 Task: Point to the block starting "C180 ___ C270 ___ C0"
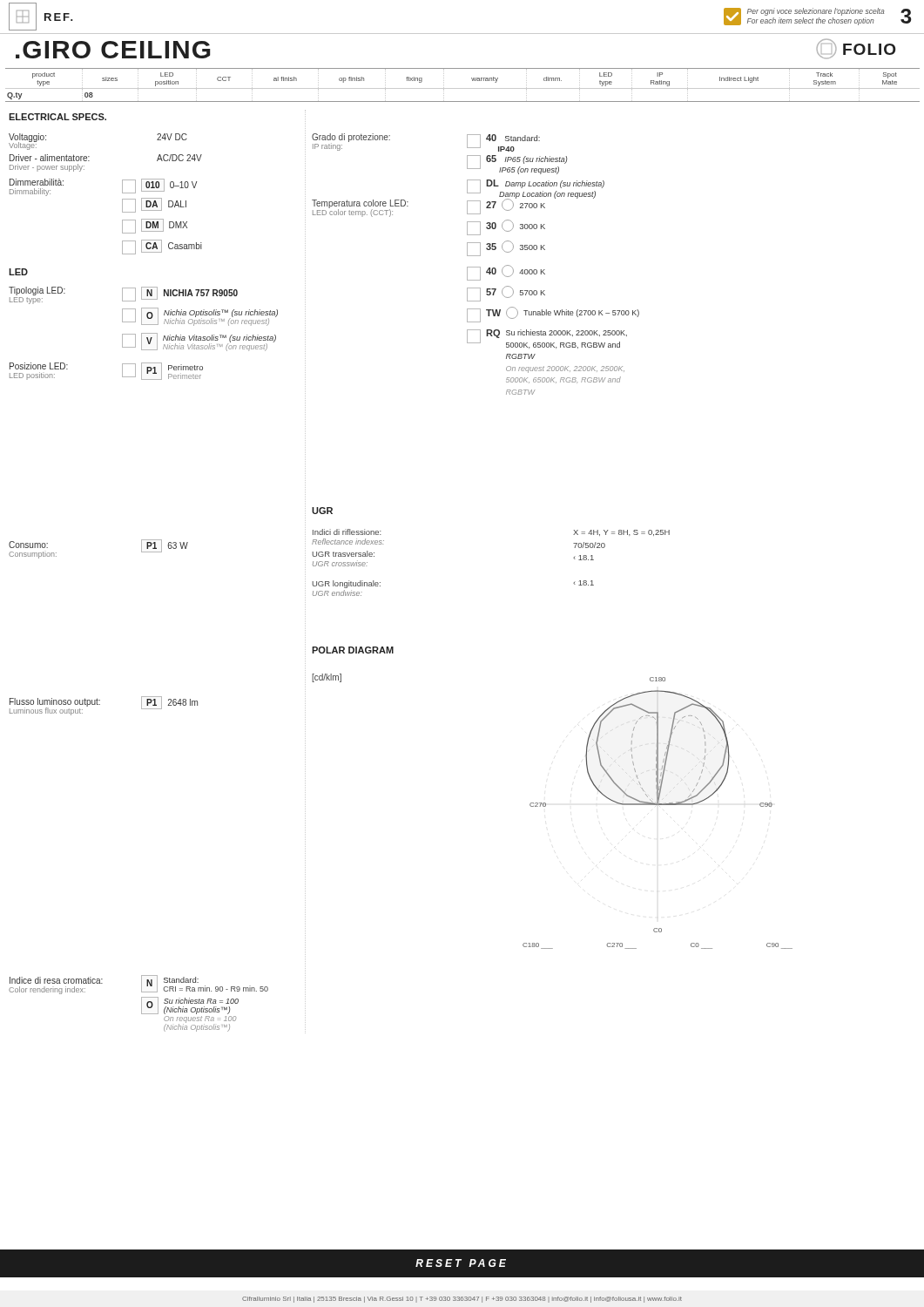coord(533,945)
